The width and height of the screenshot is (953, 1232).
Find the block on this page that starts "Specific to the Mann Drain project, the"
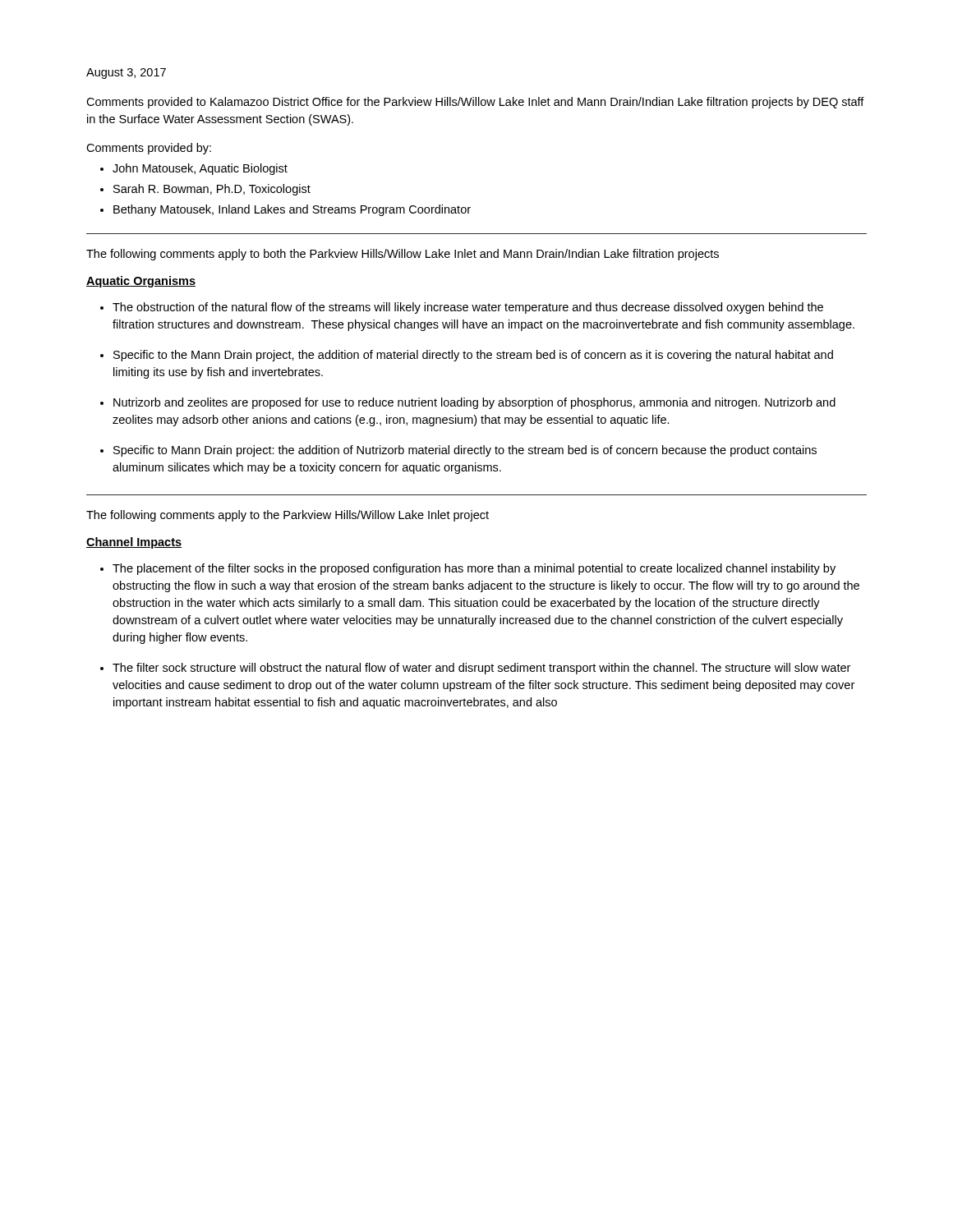coord(473,364)
